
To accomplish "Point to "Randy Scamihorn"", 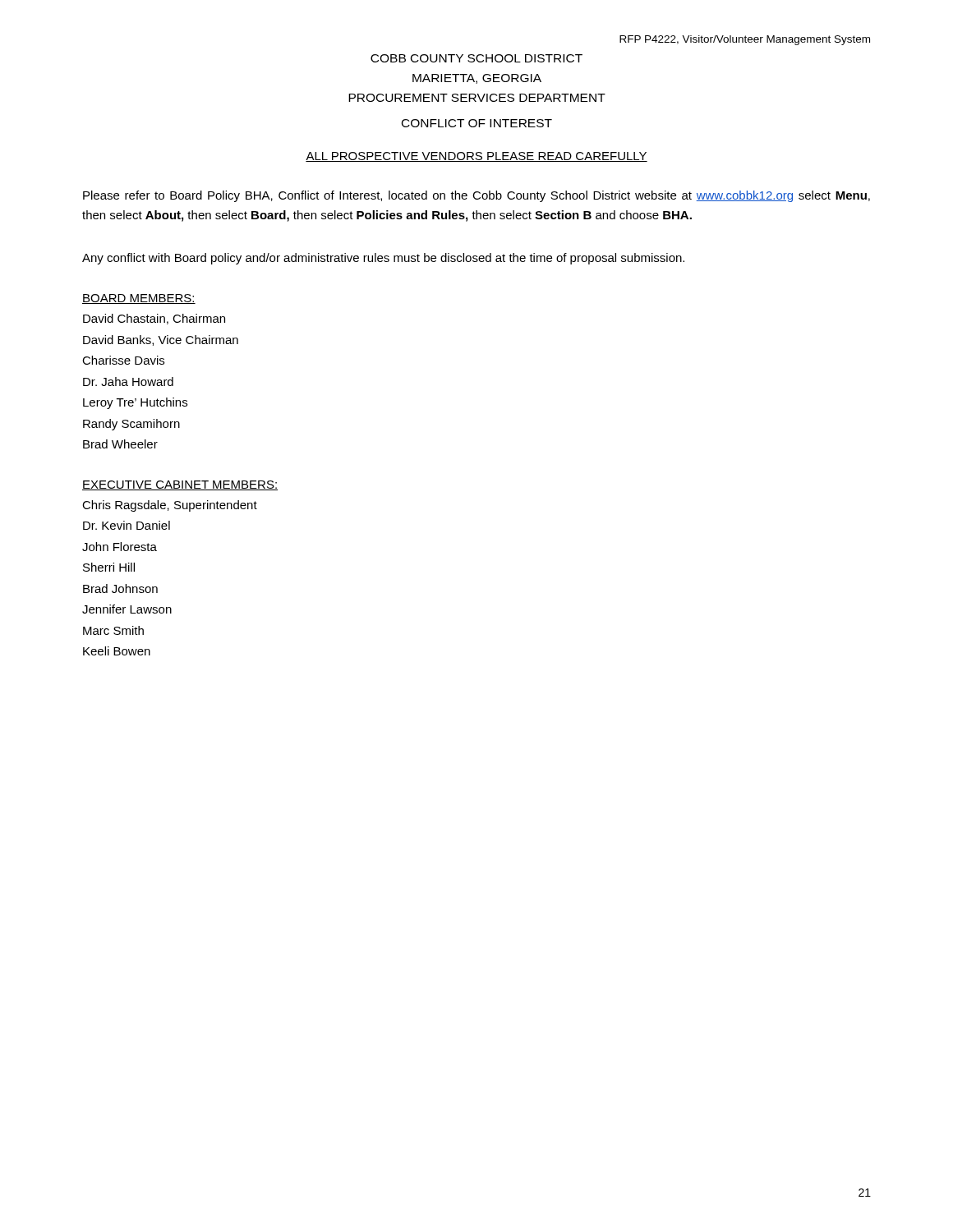I will [x=131, y=423].
